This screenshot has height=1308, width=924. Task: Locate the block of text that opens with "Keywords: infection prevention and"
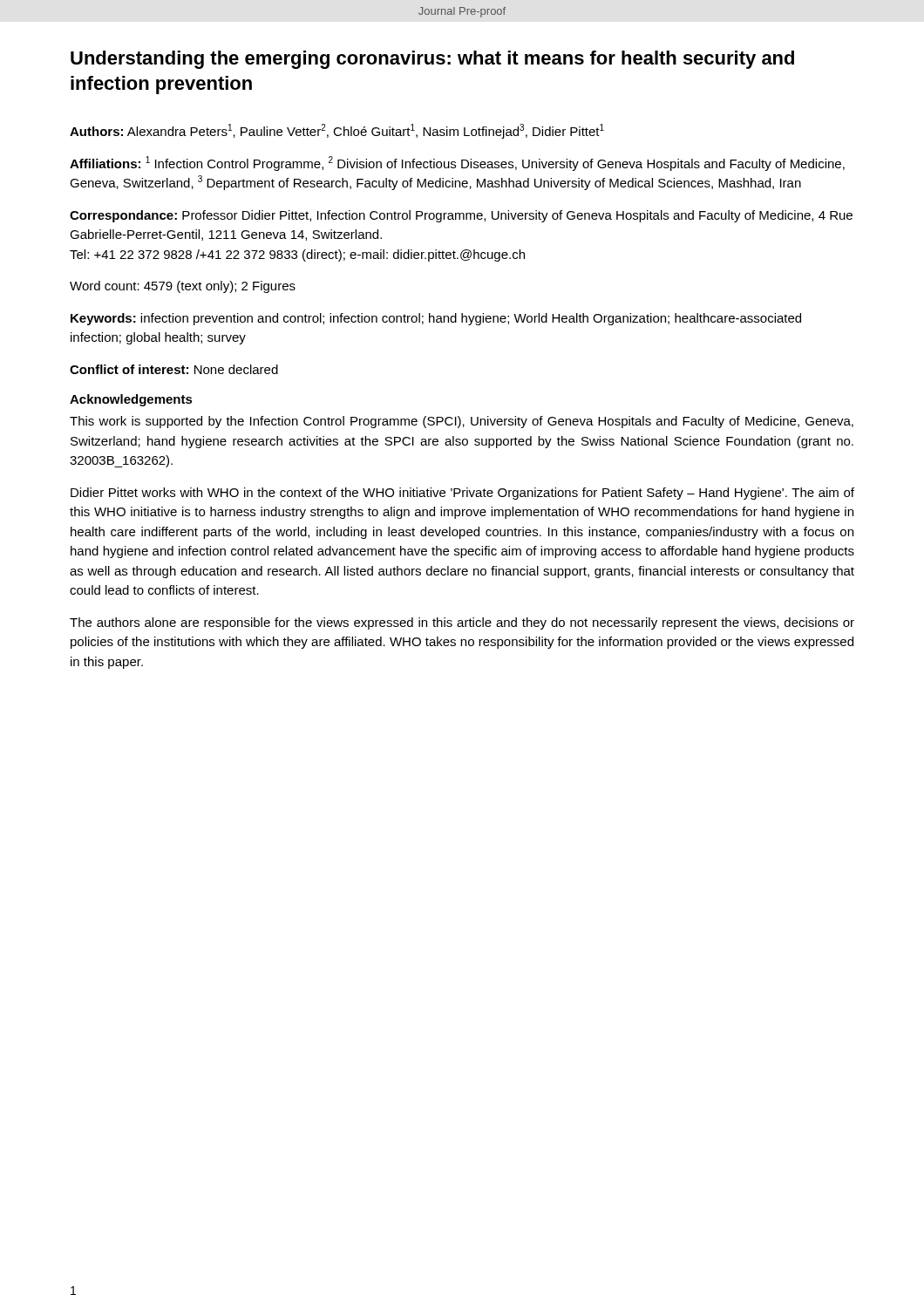coord(436,327)
